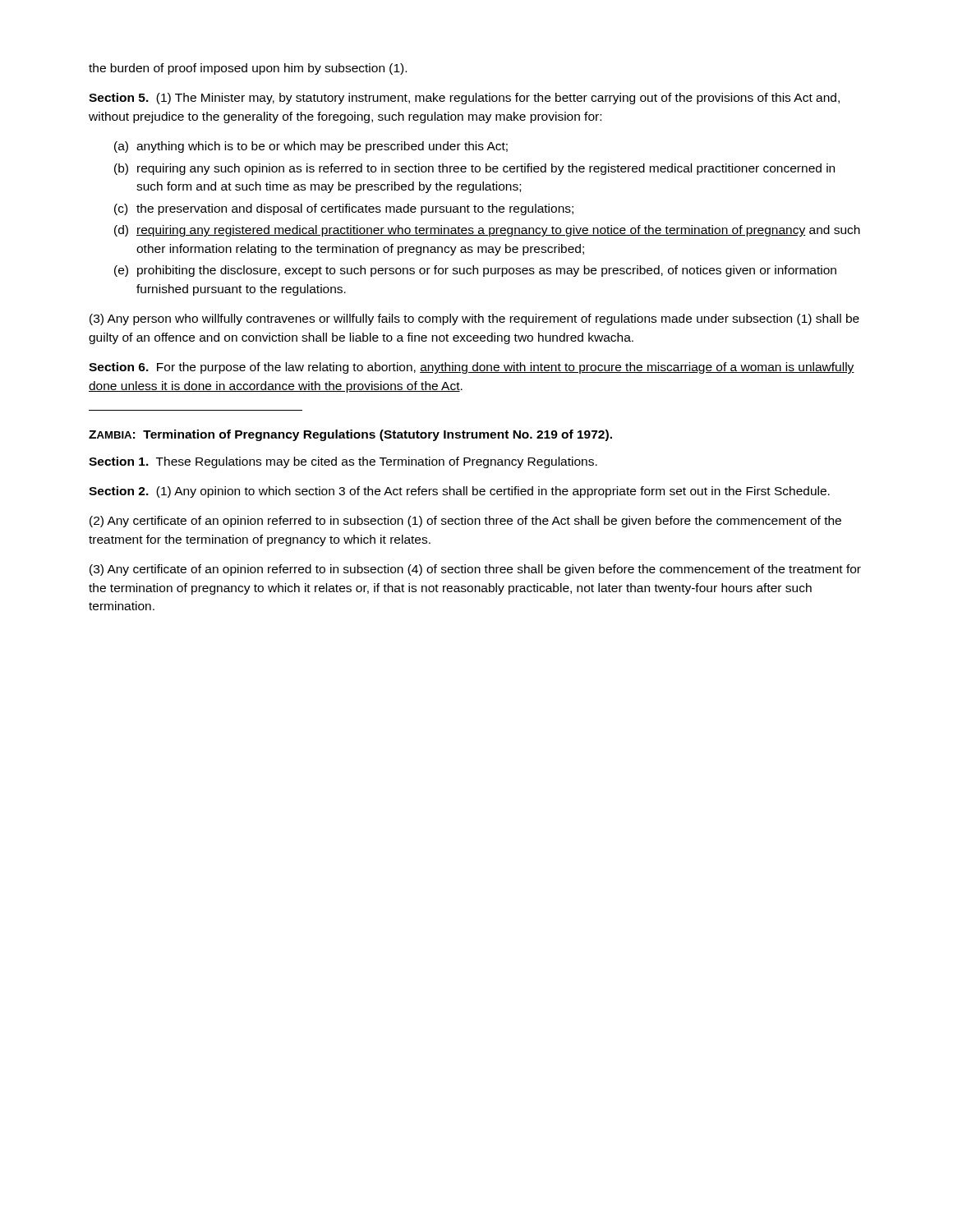This screenshot has height=1232, width=953.
Task: Select the list item with the text "(b) requiring any such opinion as is referred"
Action: 489,178
